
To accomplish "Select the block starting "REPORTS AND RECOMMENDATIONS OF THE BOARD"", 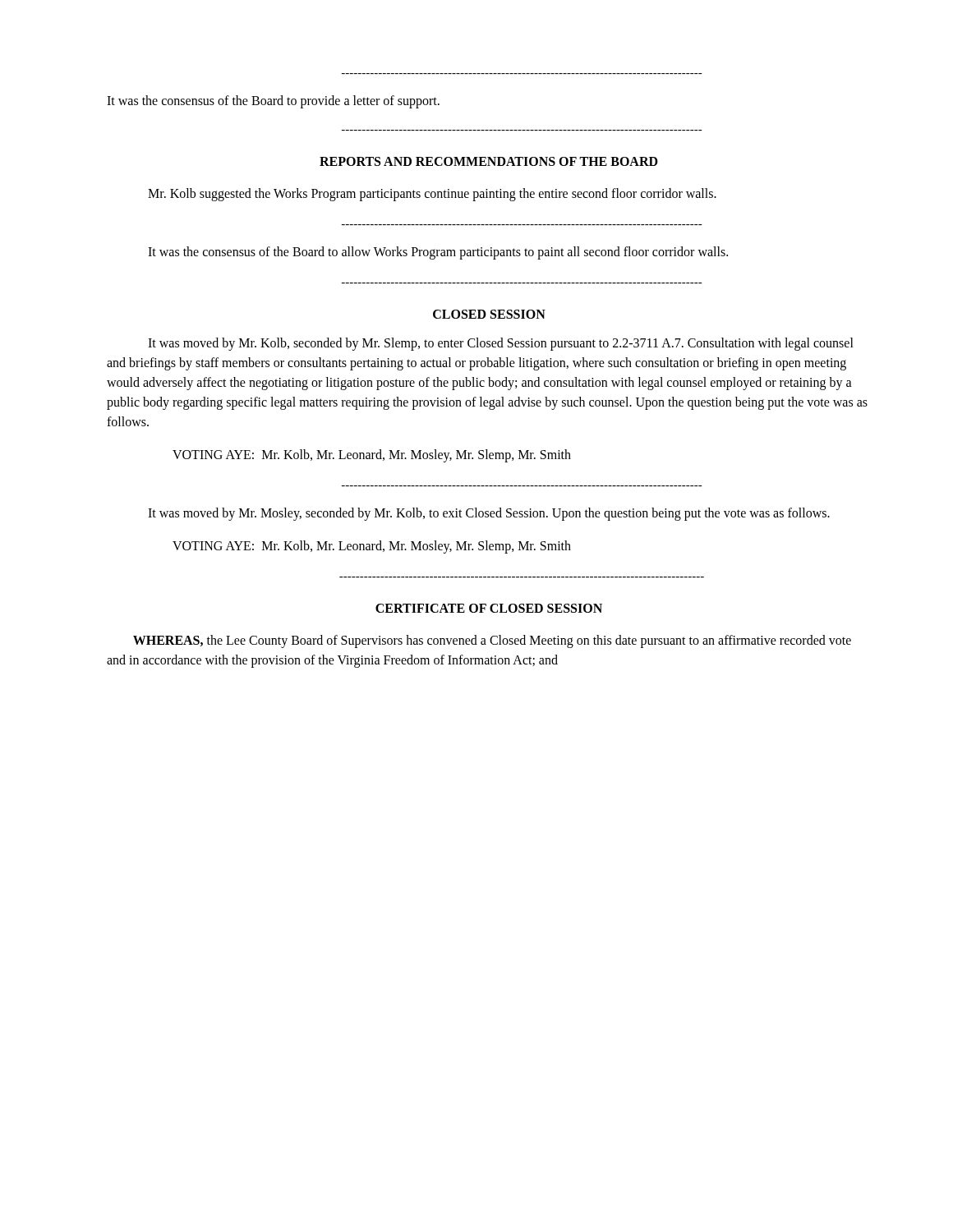I will point(489,161).
